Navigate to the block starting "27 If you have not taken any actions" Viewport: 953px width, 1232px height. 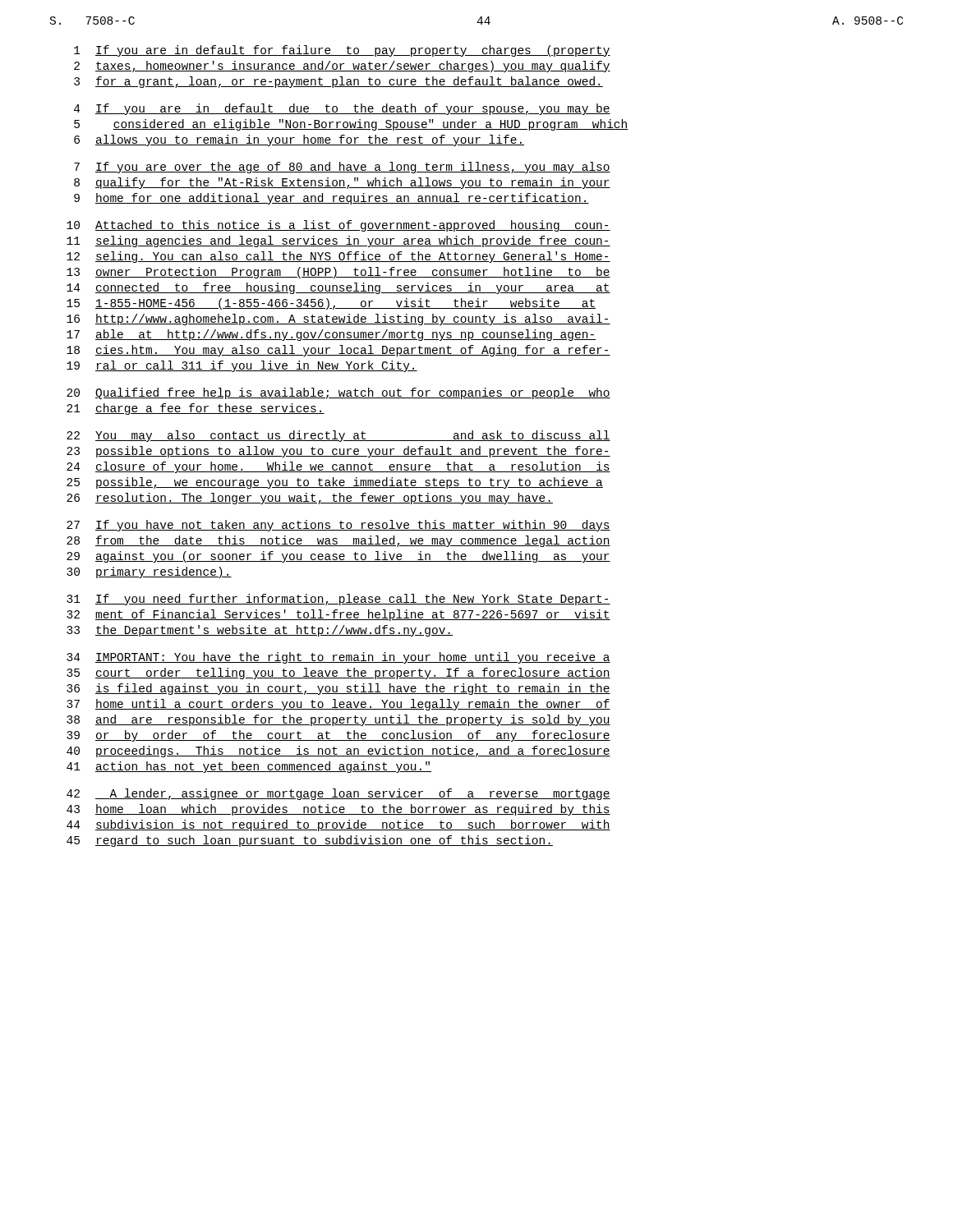coord(476,550)
